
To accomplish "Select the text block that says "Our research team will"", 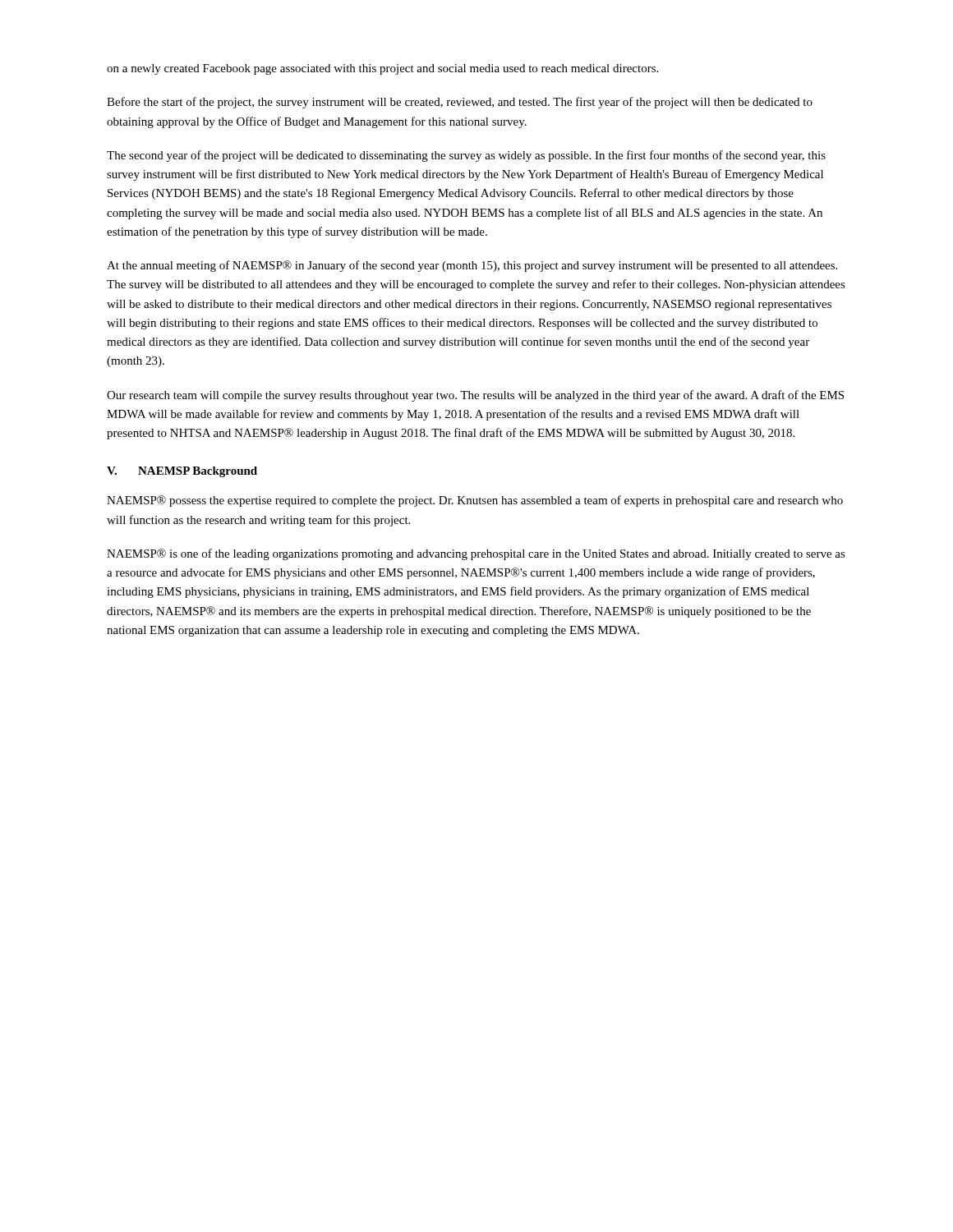I will click(x=476, y=414).
